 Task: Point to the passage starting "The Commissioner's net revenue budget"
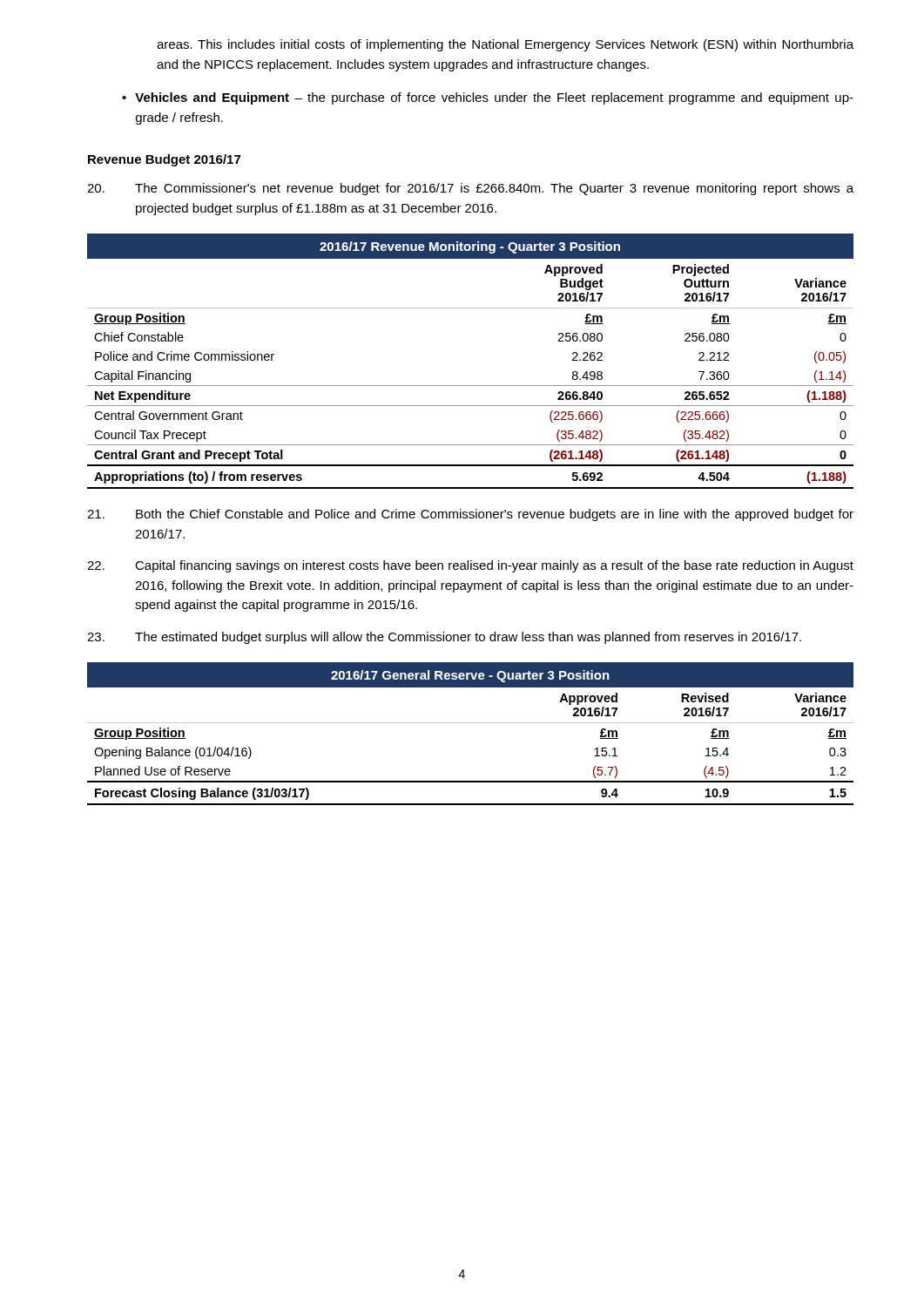coord(470,198)
